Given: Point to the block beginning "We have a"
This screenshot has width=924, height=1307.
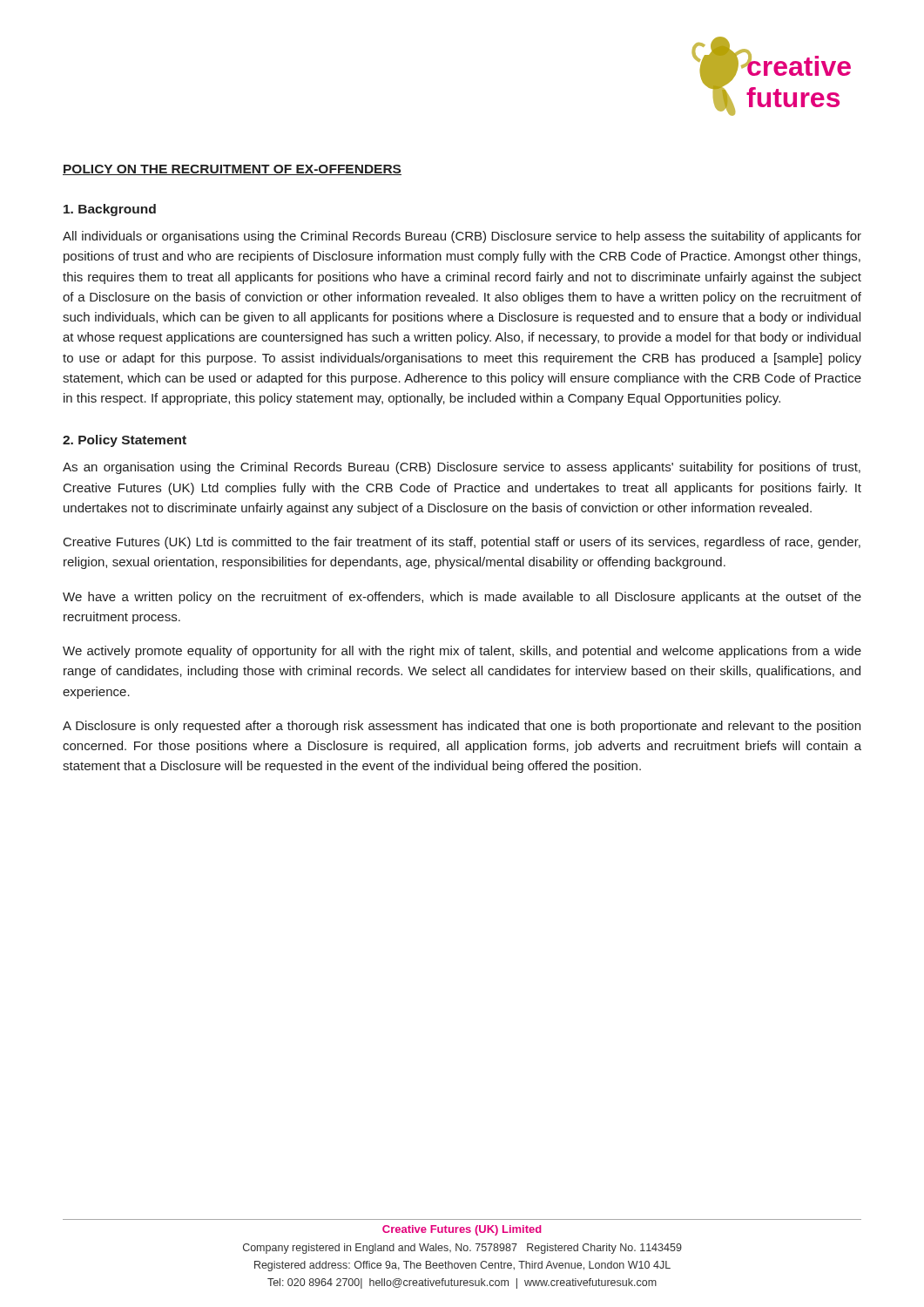Looking at the screenshot, I should click(462, 606).
